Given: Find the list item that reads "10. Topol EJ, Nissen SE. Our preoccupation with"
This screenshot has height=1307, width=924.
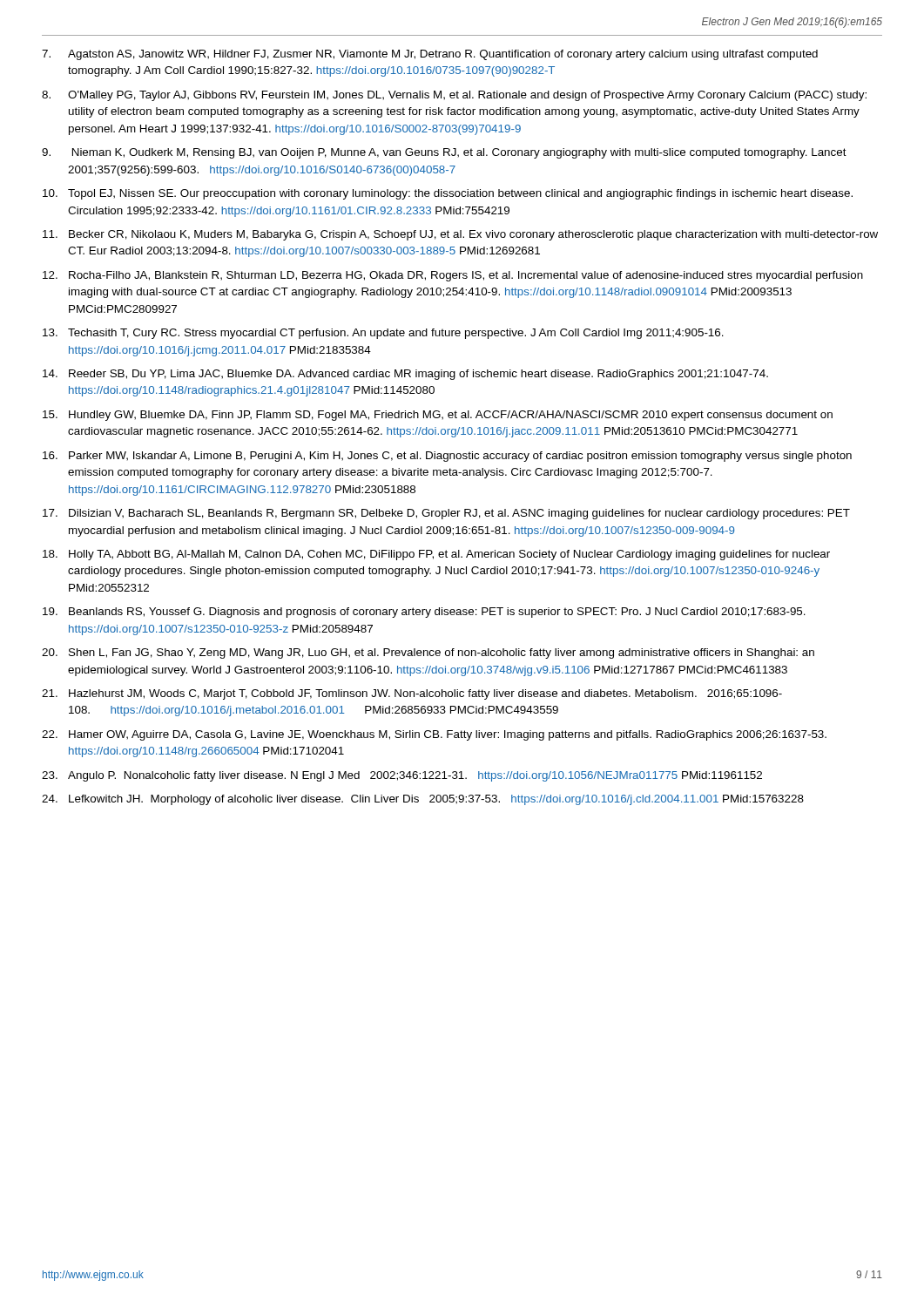Looking at the screenshot, I should pos(462,202).
